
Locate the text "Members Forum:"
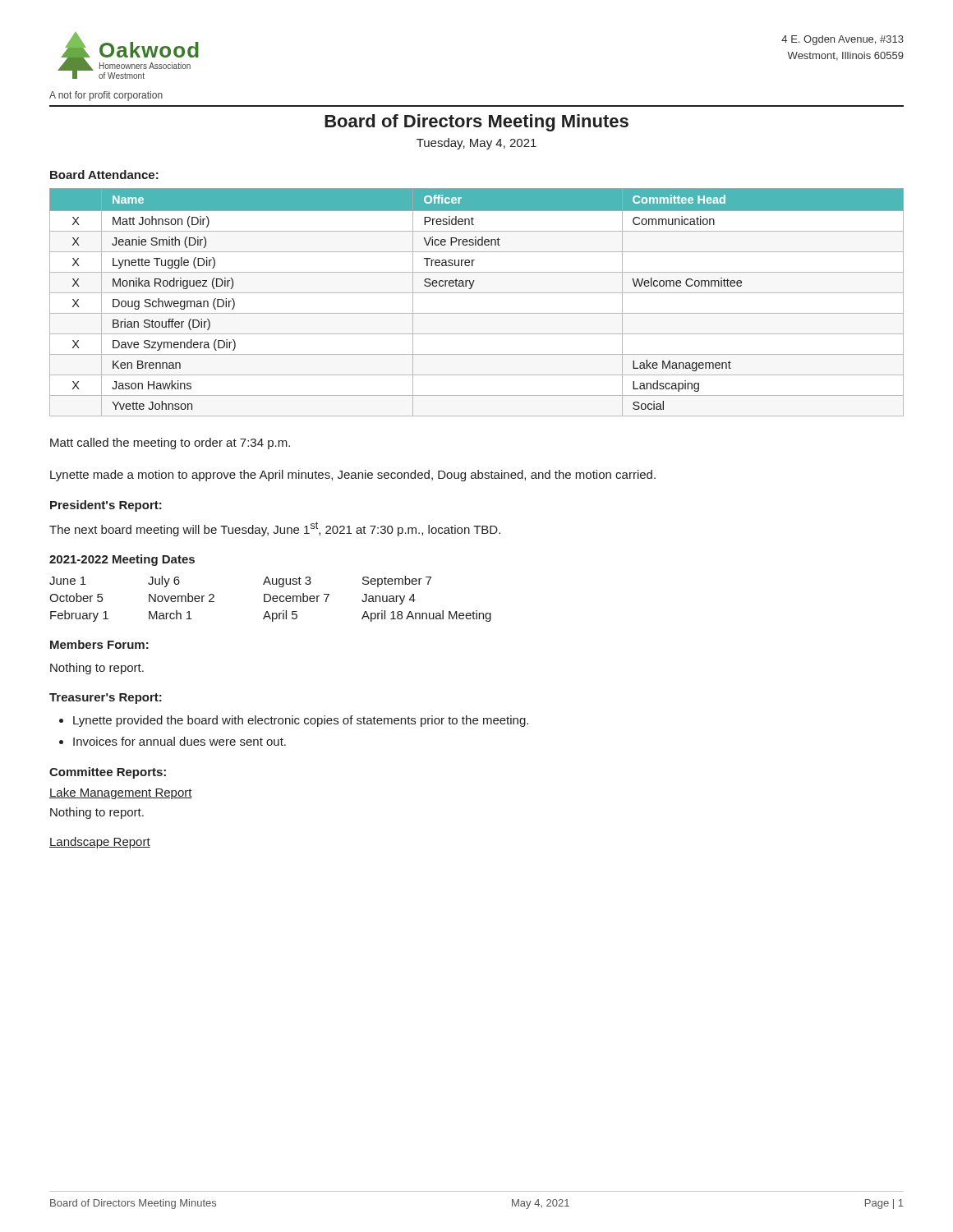click(99, 644)
